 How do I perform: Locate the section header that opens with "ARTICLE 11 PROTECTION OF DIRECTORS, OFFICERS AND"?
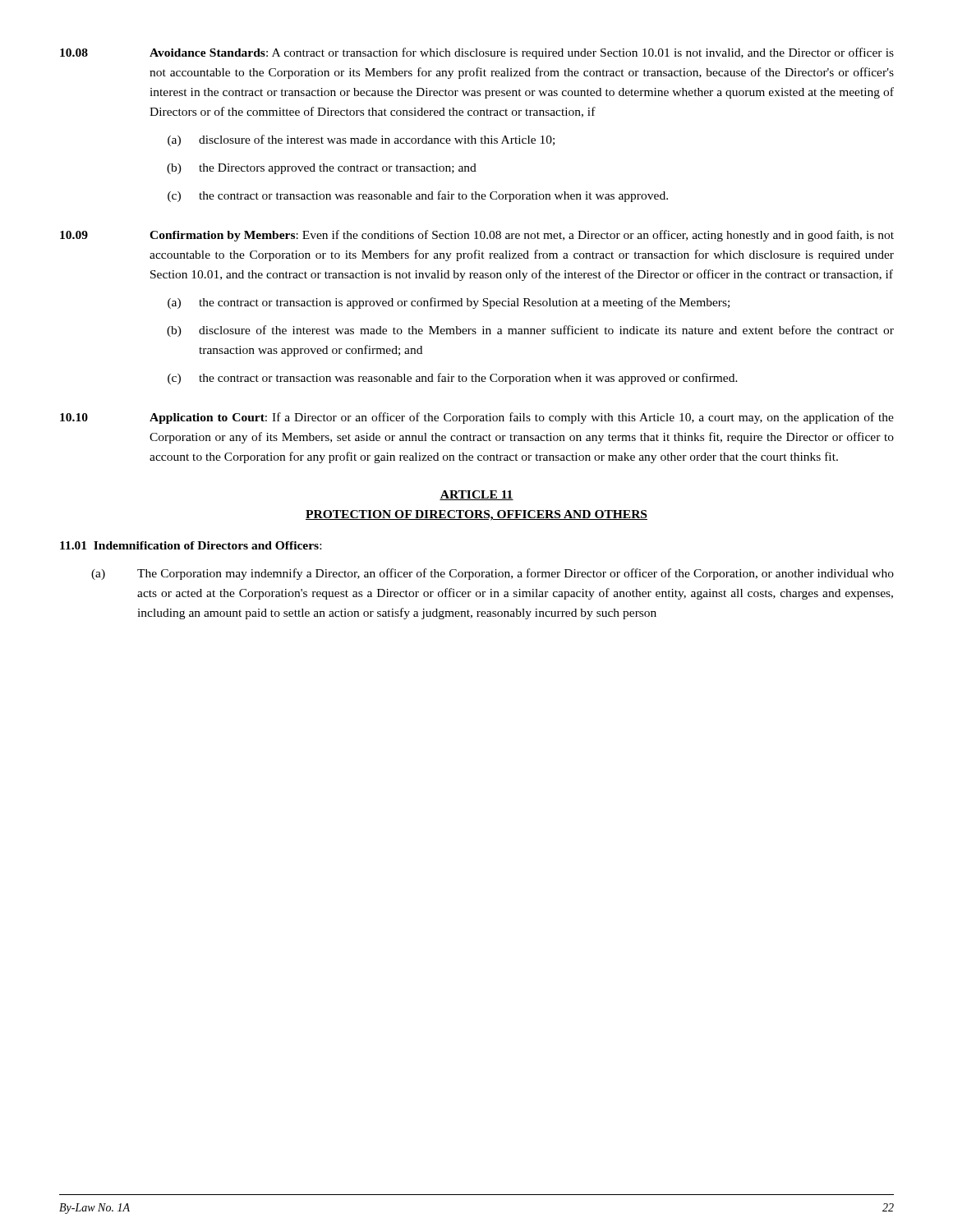tap(476, 505)
